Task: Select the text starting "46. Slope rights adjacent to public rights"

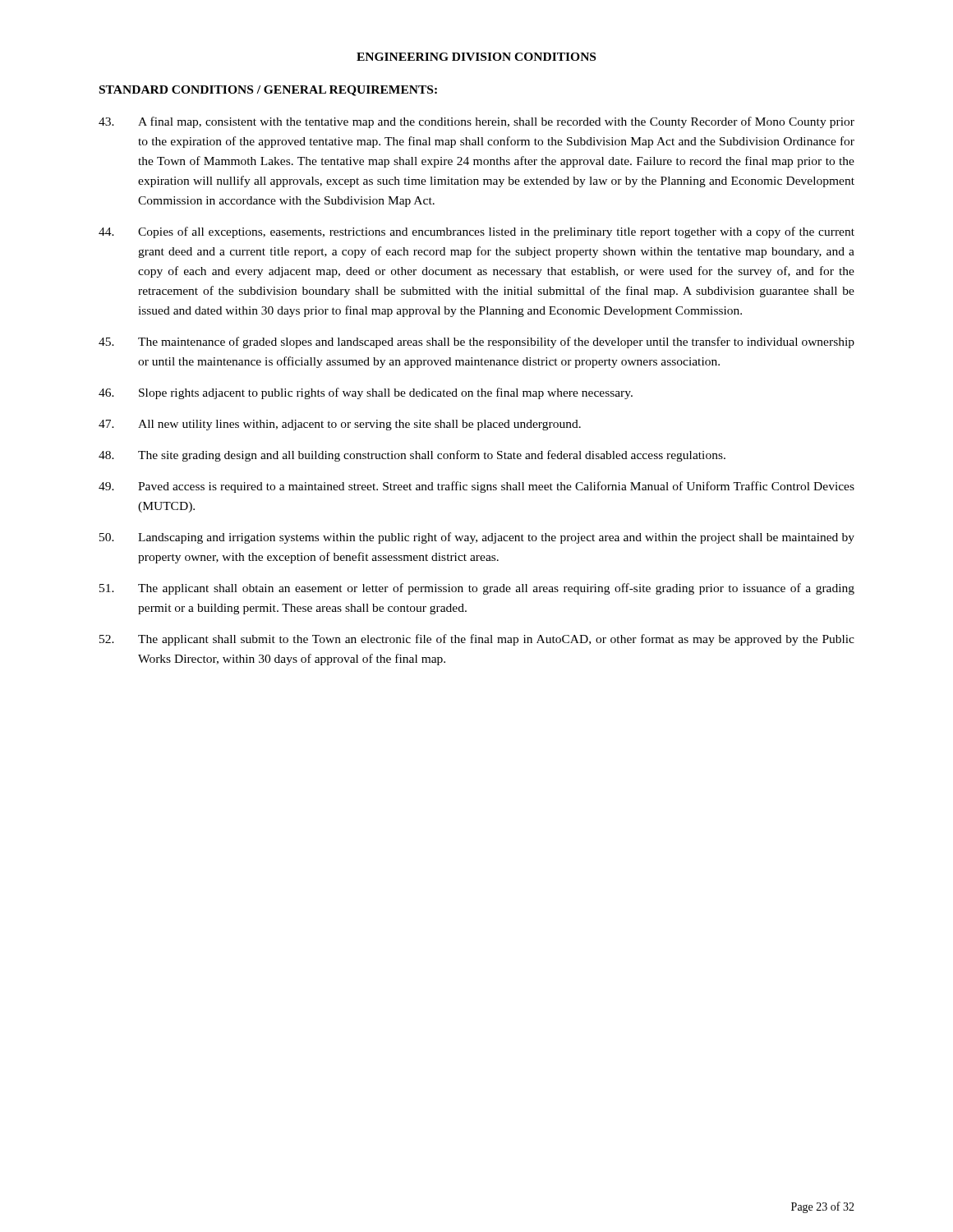Action: click(x=476, y=393)
